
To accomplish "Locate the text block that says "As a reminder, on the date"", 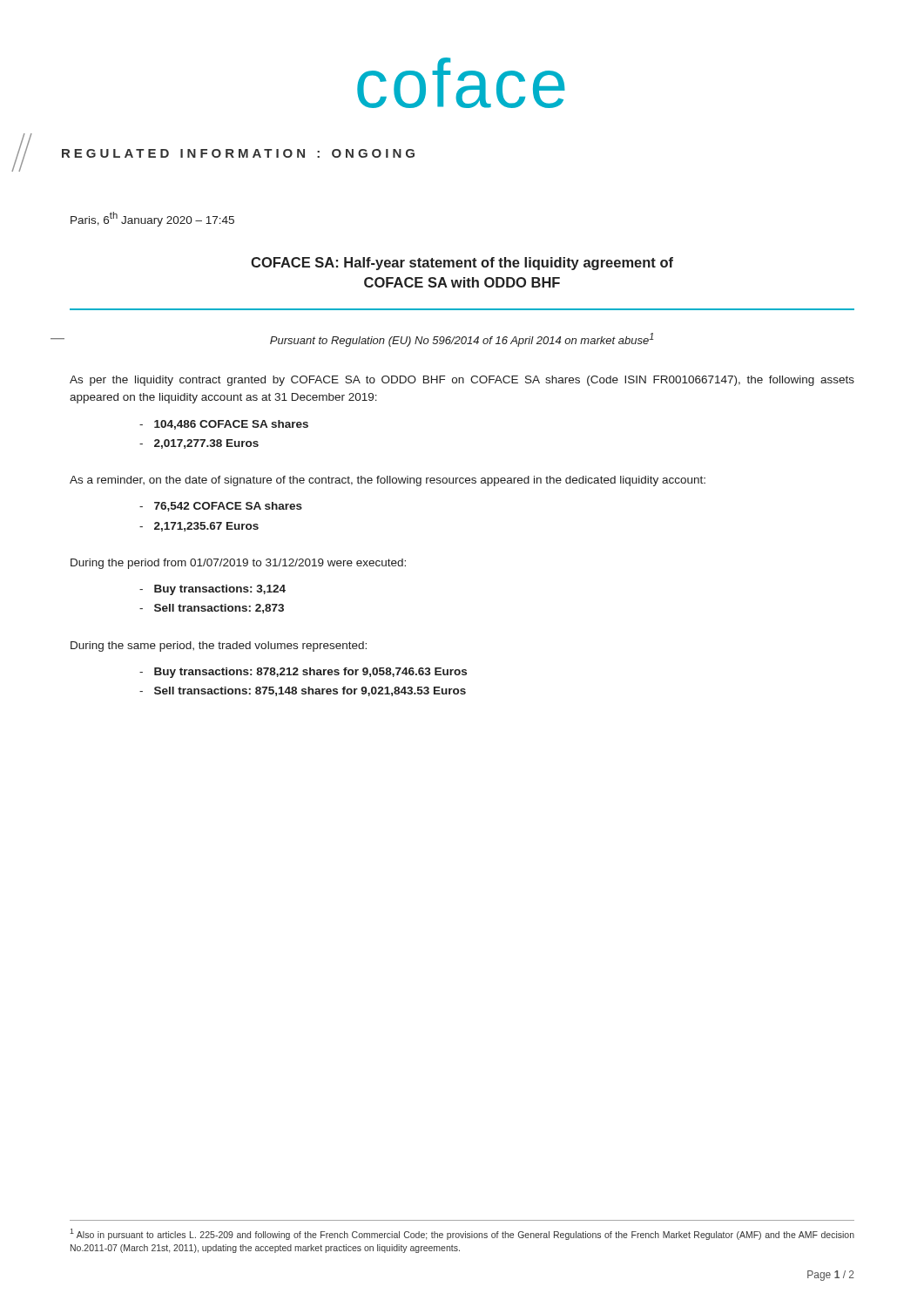I will click(x=388, y=480).
